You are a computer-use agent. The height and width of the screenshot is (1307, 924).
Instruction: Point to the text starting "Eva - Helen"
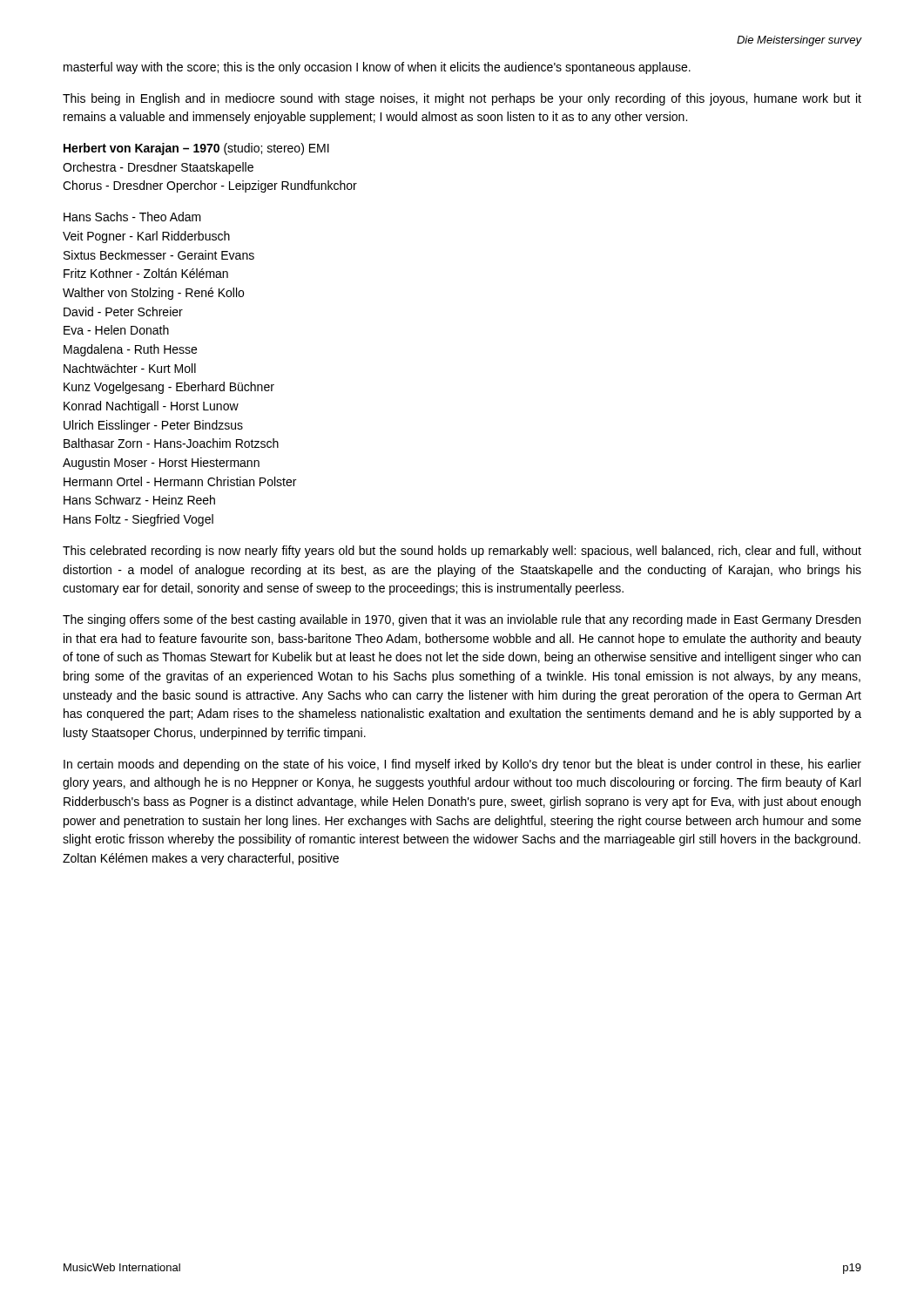(x=116, y=330)
